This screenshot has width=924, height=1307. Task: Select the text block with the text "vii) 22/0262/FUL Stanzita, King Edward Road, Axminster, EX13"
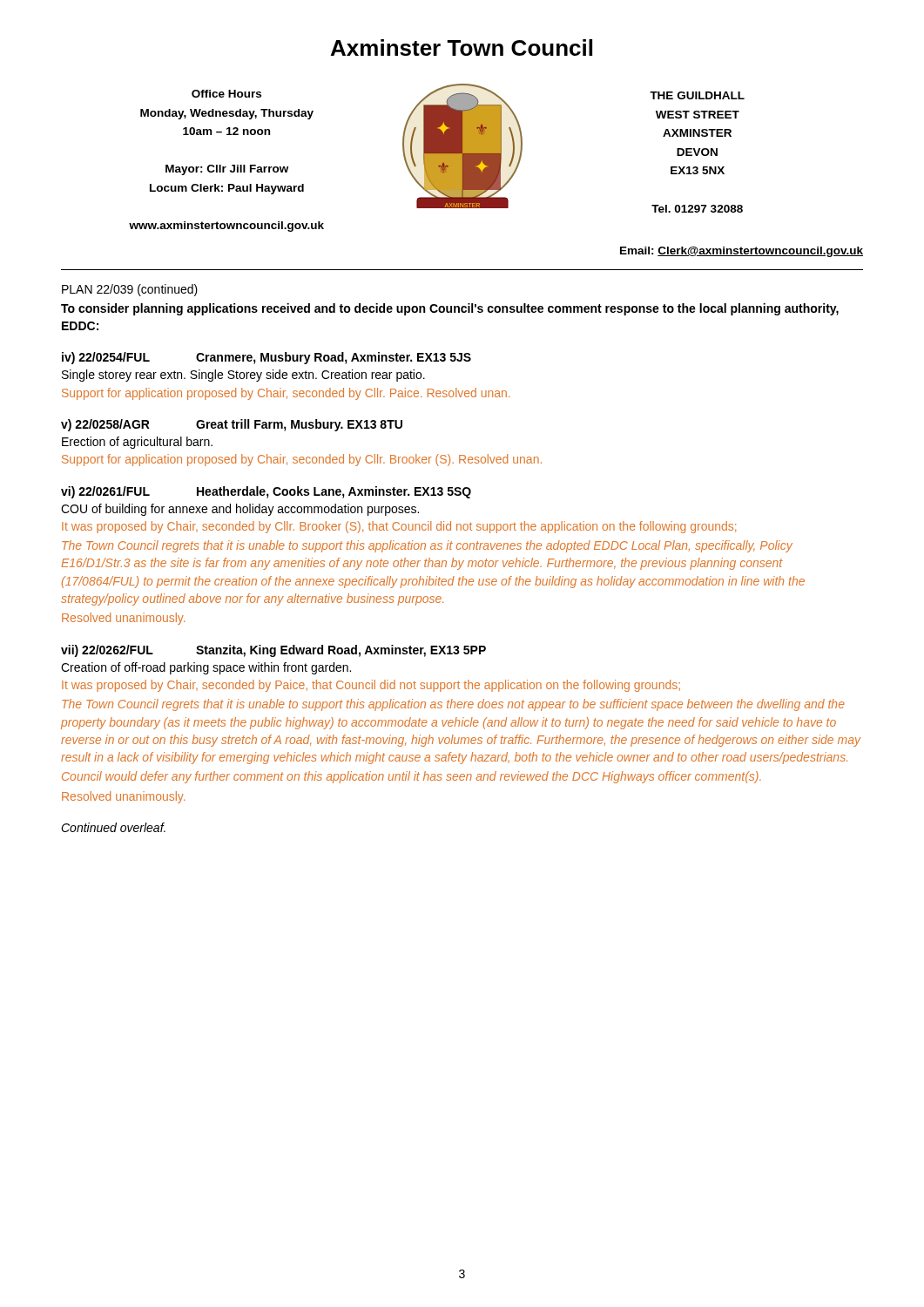(x=462, y=724)
